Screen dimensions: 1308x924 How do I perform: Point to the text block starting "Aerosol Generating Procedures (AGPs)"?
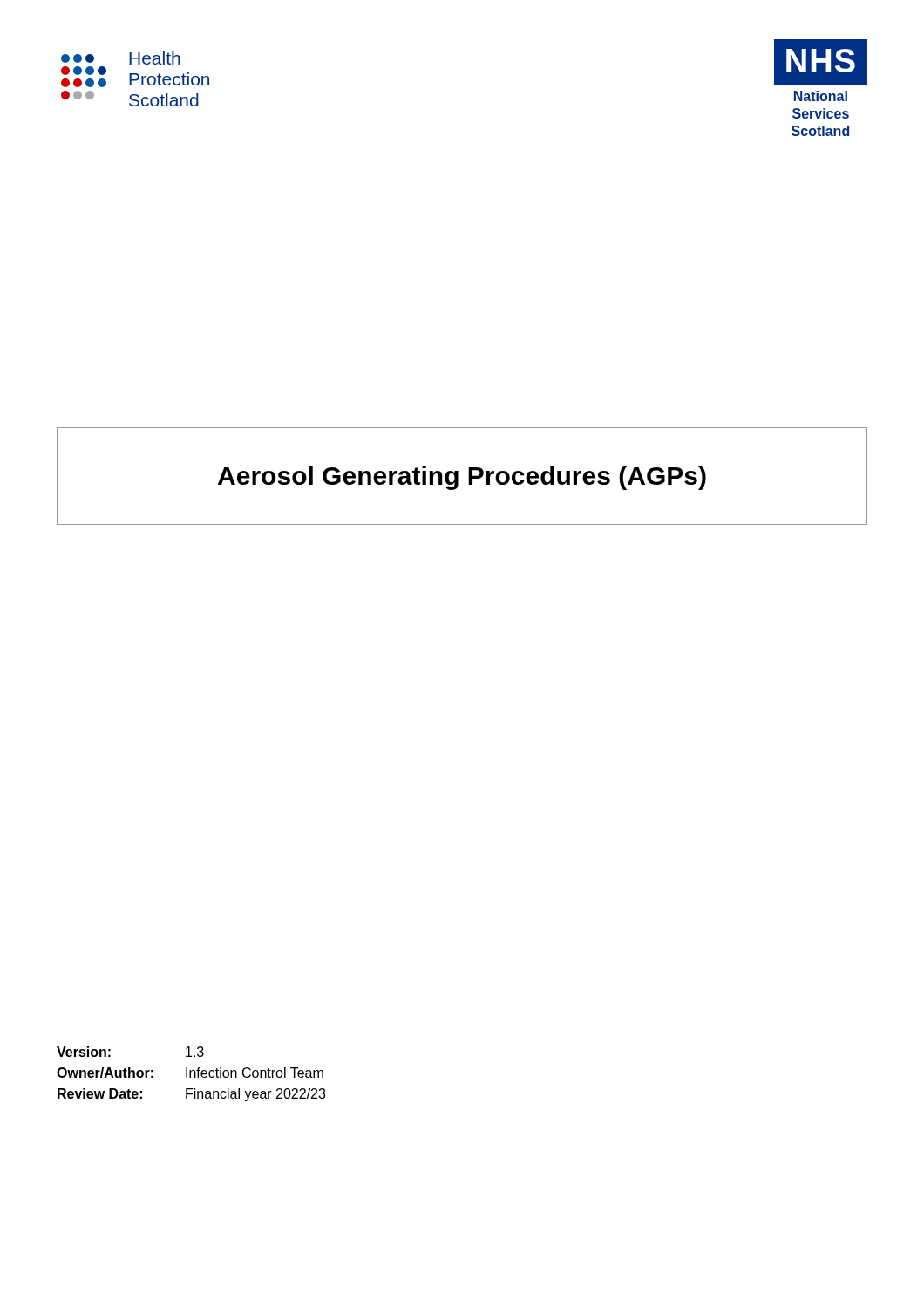(462, 476)
